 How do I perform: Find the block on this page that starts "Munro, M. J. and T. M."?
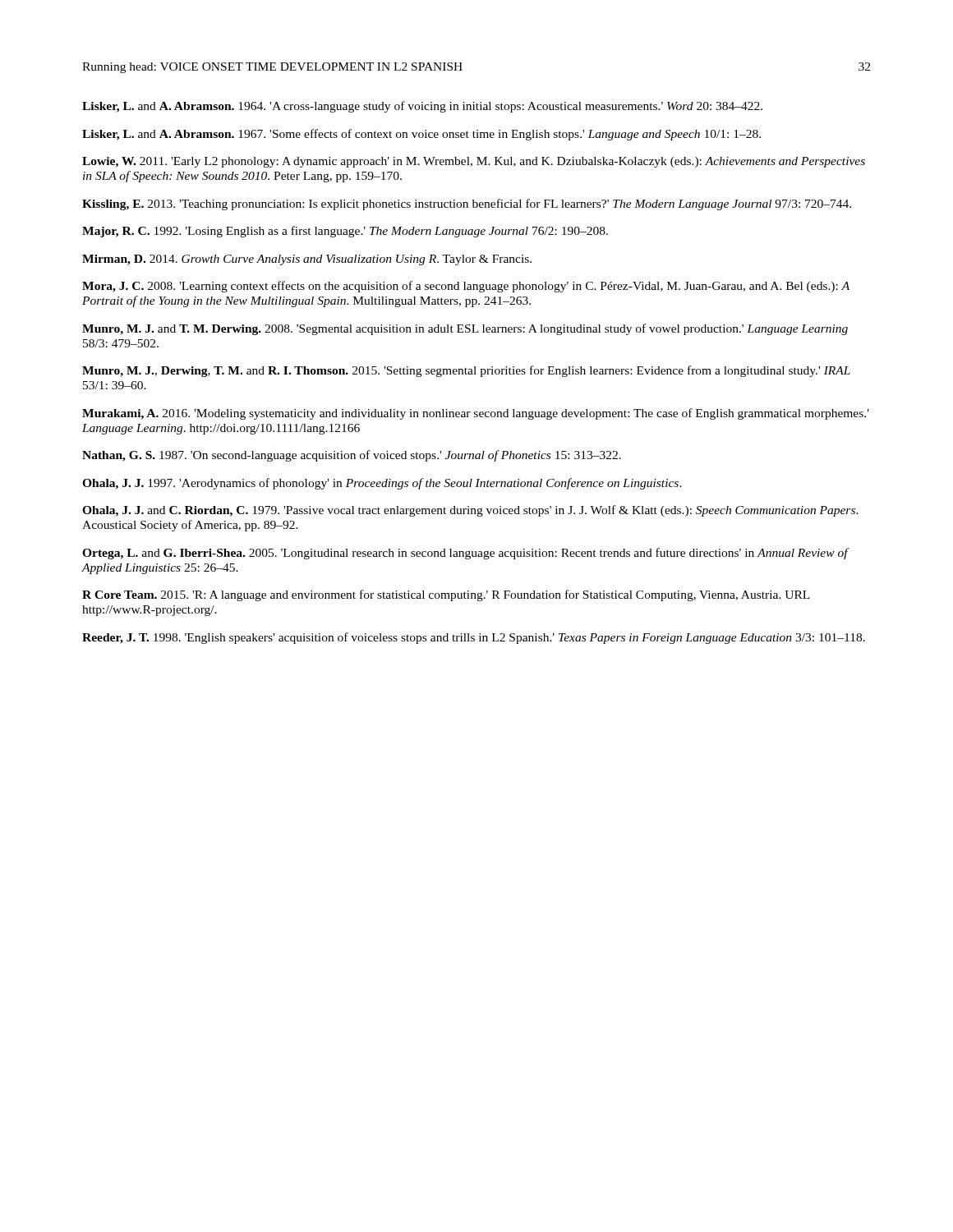coord(476,335)
